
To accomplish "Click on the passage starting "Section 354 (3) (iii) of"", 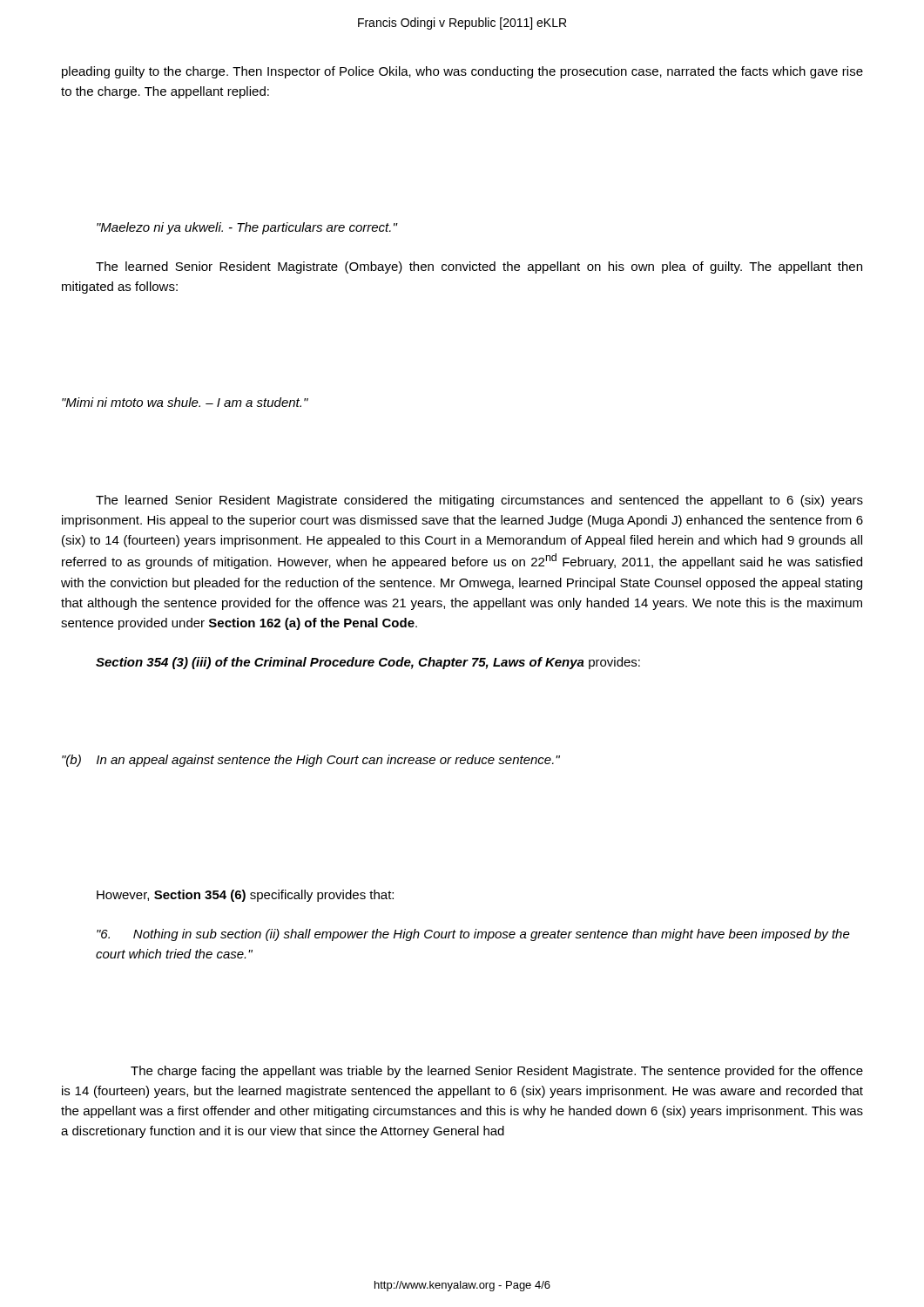I will (x=368, y=662).
